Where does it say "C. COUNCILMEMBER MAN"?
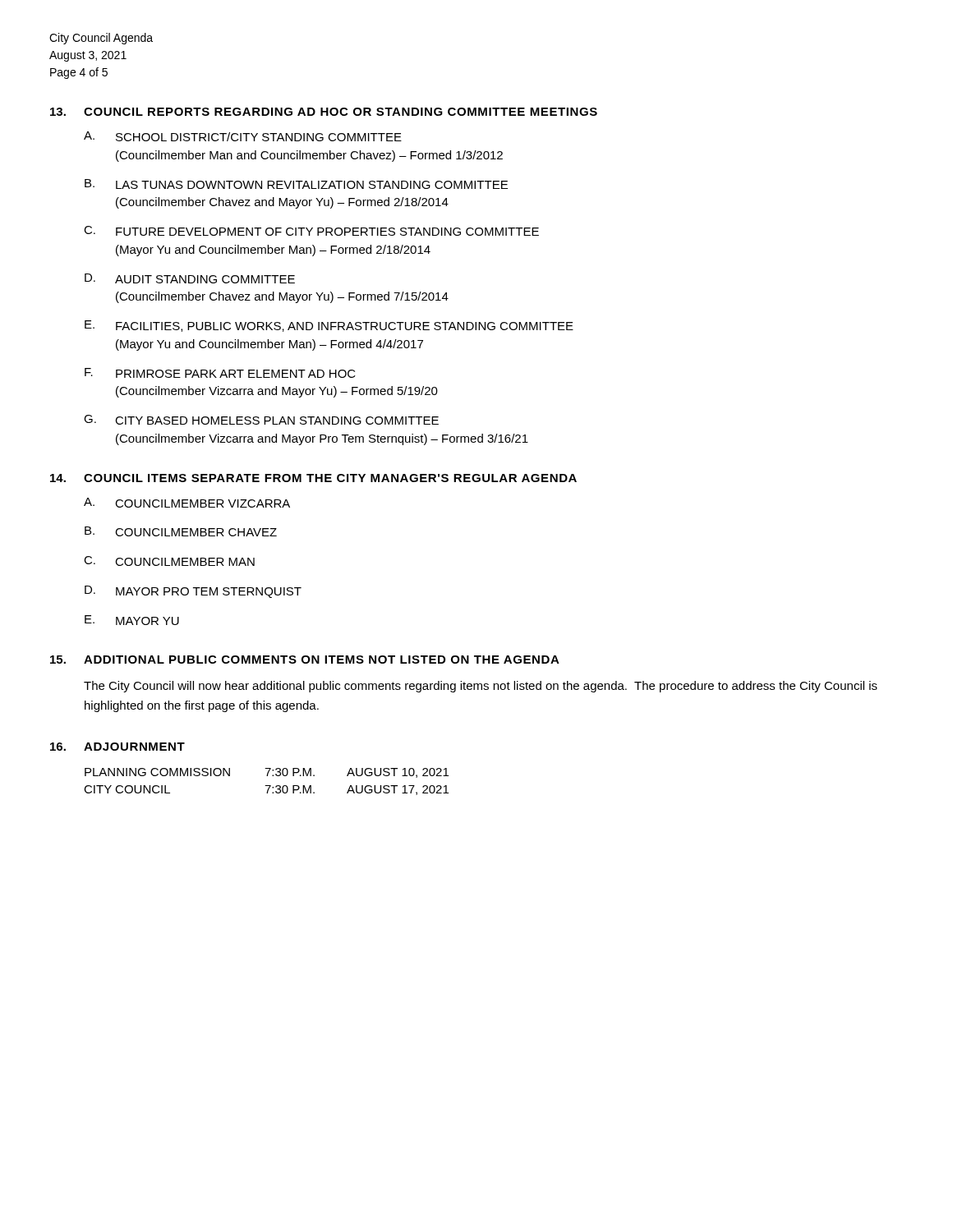Image resolution: width=953 pixels, height=1232 pixels. [x=170, y=562]
